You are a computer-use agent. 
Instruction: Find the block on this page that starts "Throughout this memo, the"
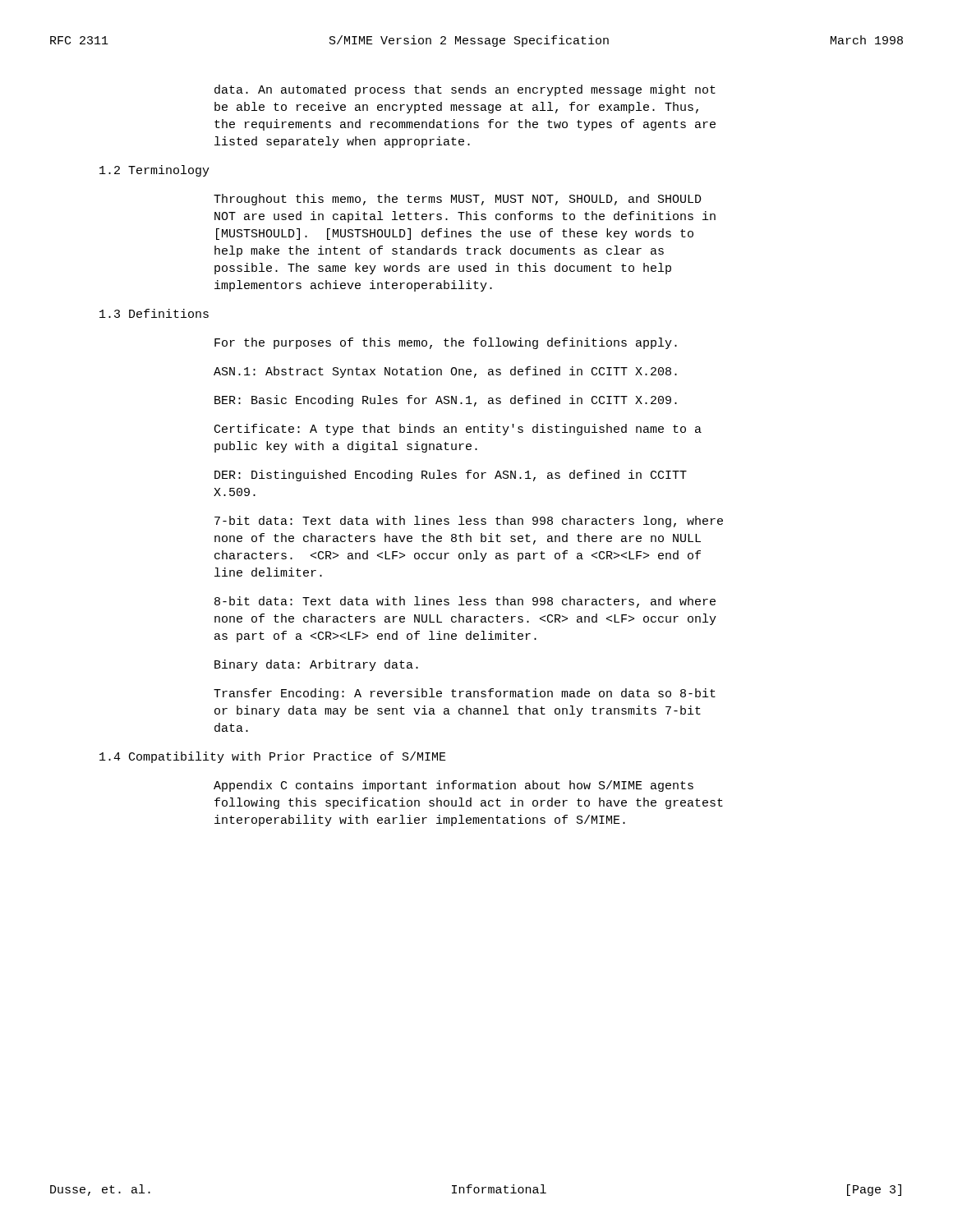[x=465, y=243]
